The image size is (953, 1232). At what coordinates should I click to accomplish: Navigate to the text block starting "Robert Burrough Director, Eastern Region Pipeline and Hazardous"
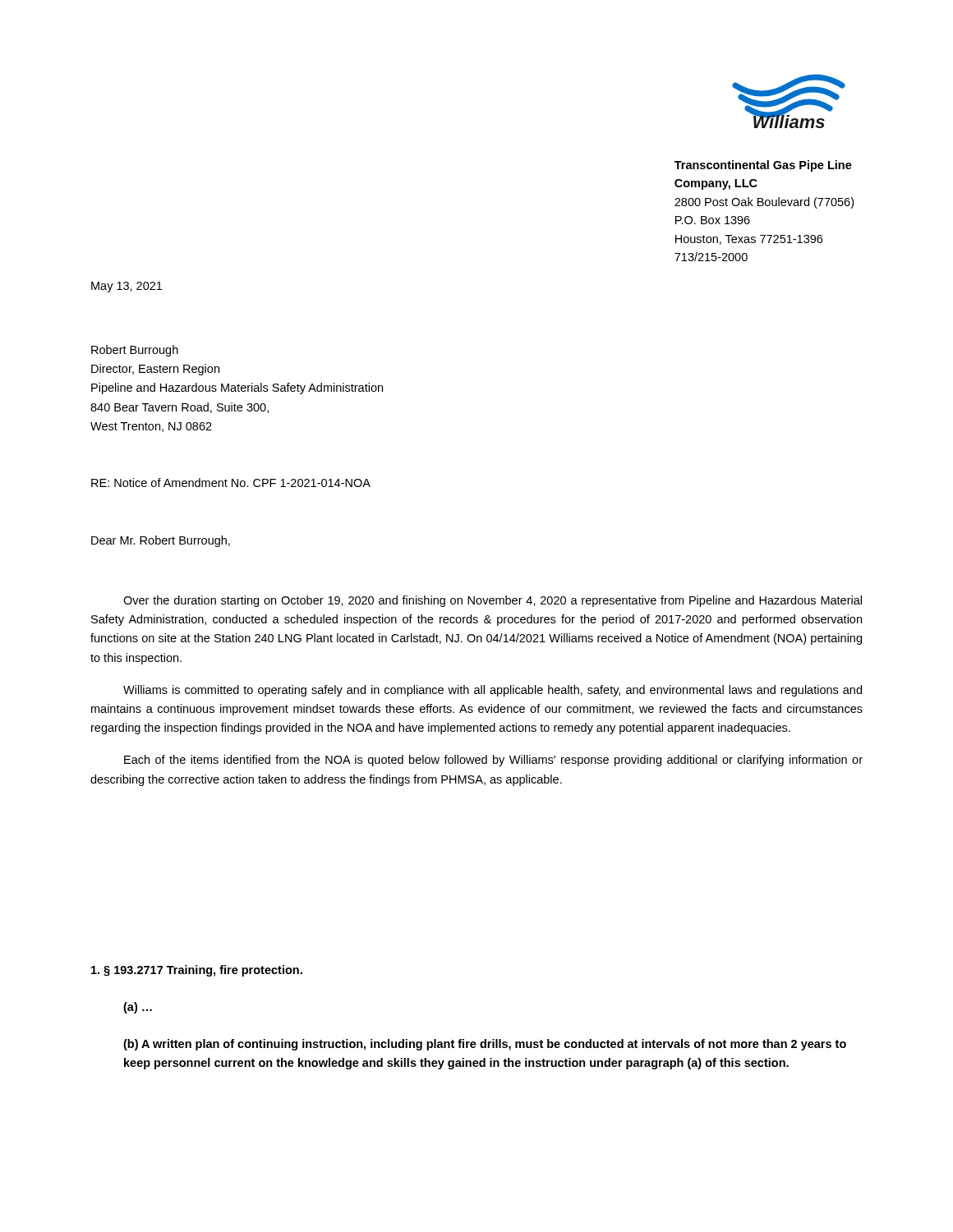237,388
